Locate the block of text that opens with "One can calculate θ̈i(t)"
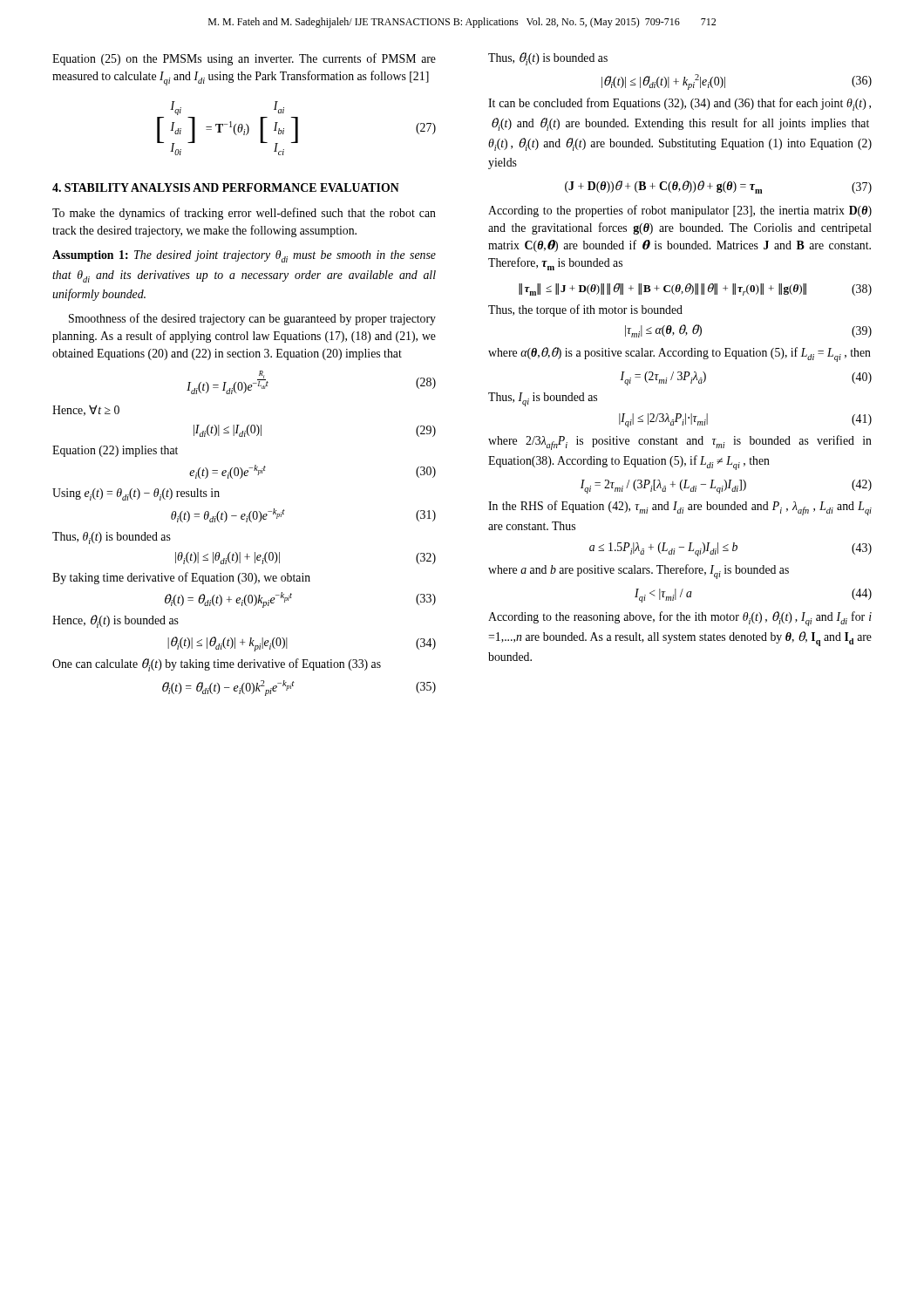This screenshot has width=924, height=1308. pos(217,665)
